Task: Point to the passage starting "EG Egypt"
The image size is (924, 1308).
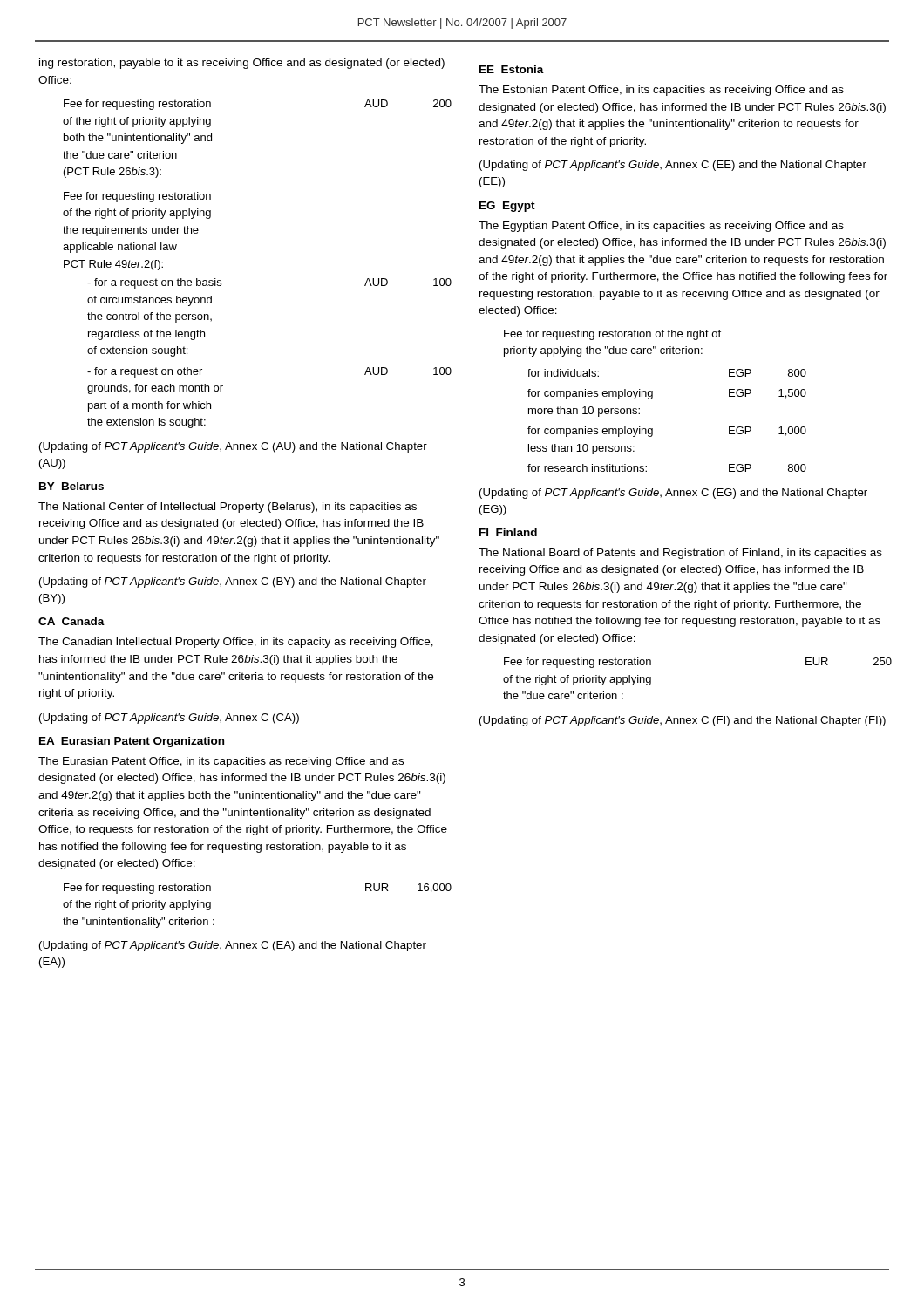Action: tap(507, 205)
